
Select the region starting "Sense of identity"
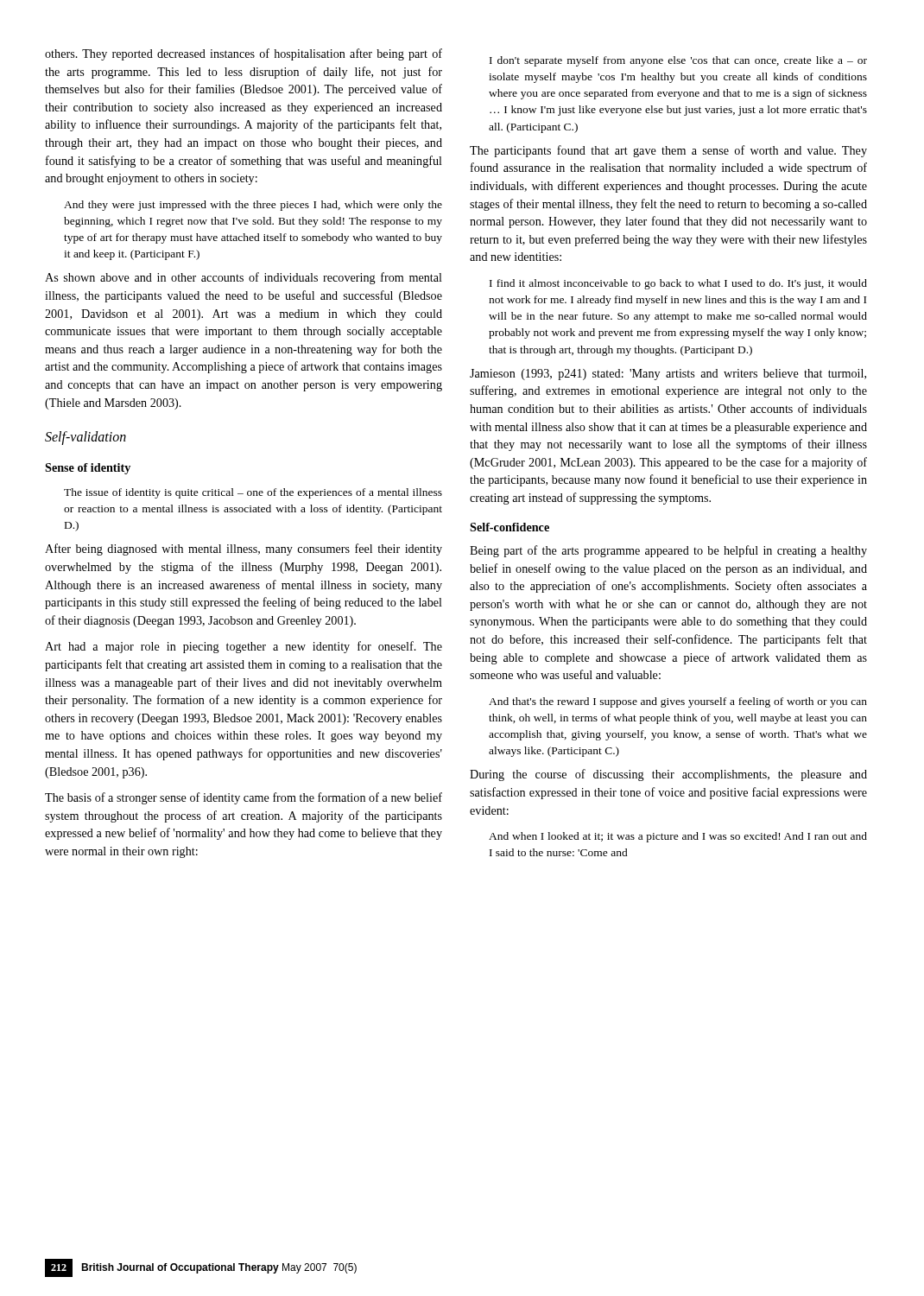pyautogui.click(x=88, y=469)
